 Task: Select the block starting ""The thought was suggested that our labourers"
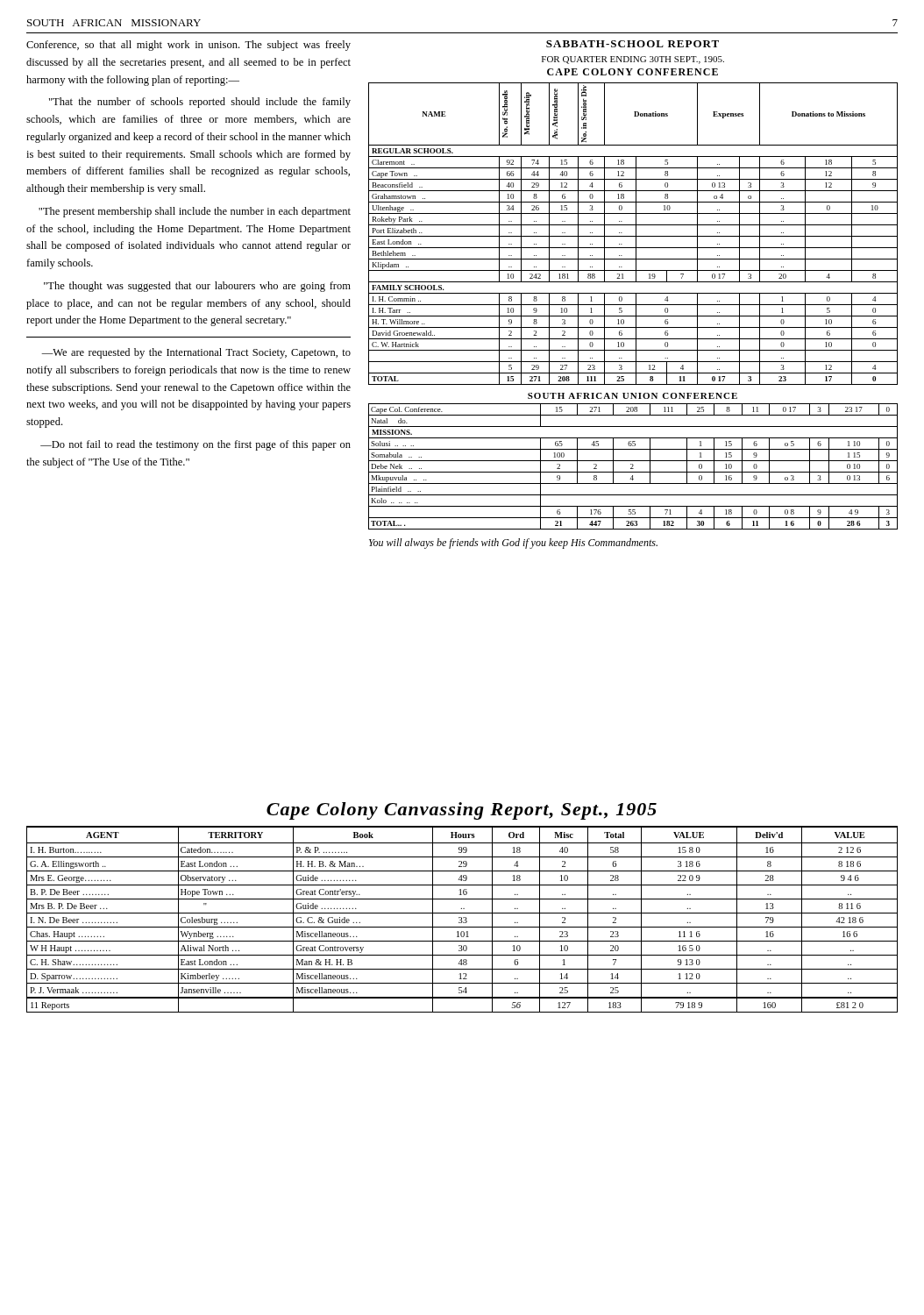(x=188, y=303)
